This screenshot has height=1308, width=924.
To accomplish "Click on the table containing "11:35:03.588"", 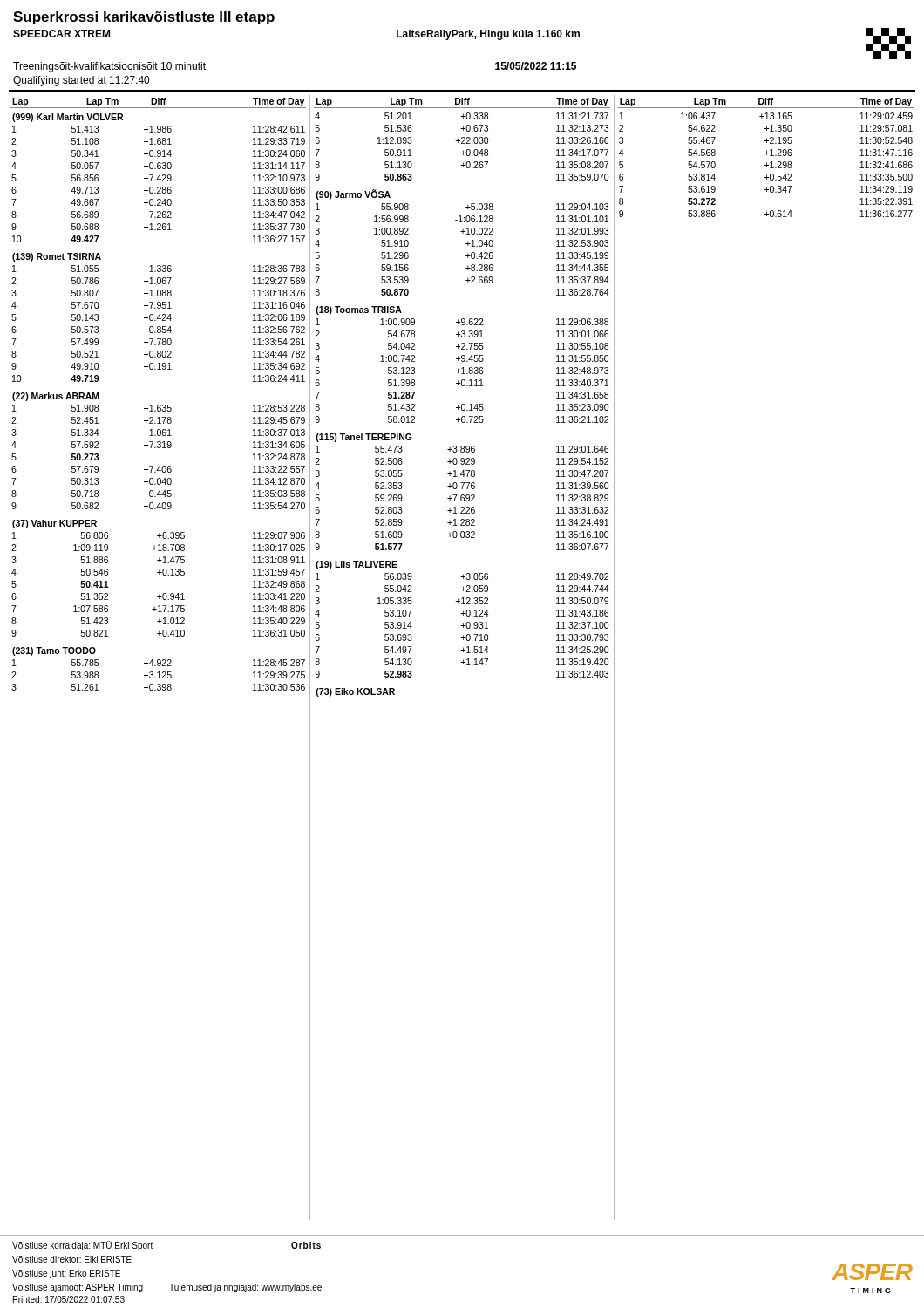I will coord(158,450).
